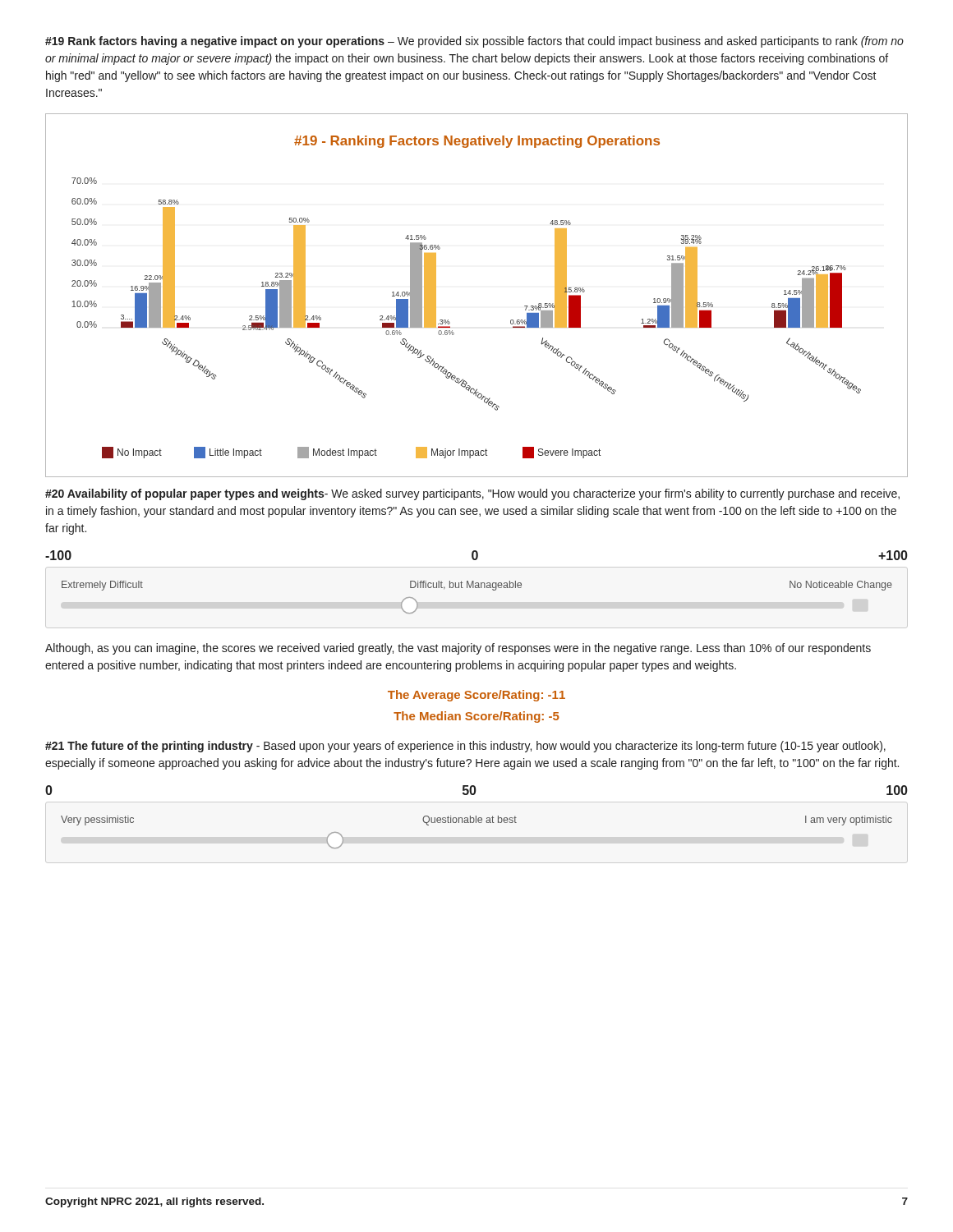Point to the block beginning "Although, as you can"

pyautogui.click(x=458, y=657)
